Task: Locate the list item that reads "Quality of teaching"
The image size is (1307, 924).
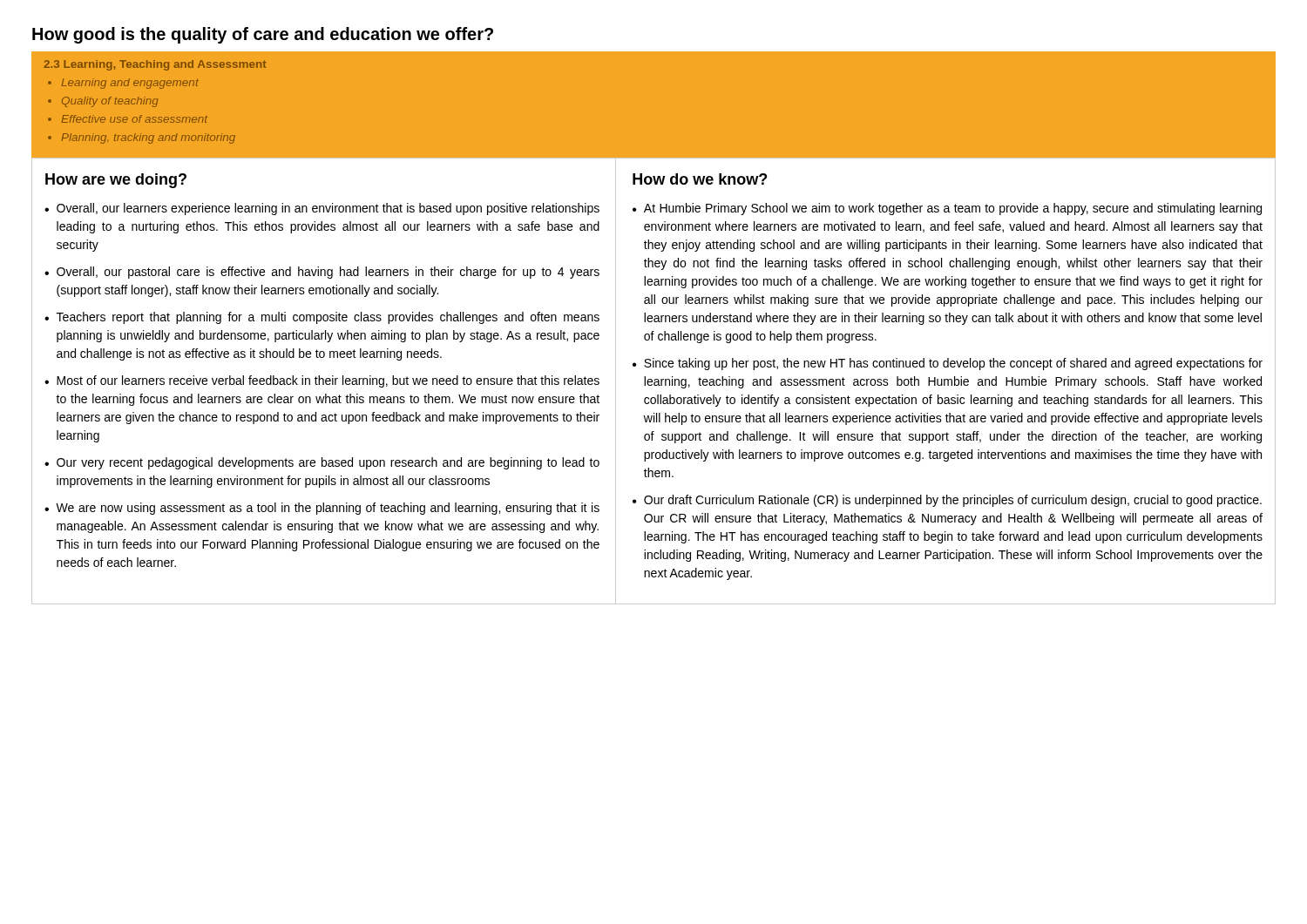Action: pyautogui.click(x=110, y=101)
